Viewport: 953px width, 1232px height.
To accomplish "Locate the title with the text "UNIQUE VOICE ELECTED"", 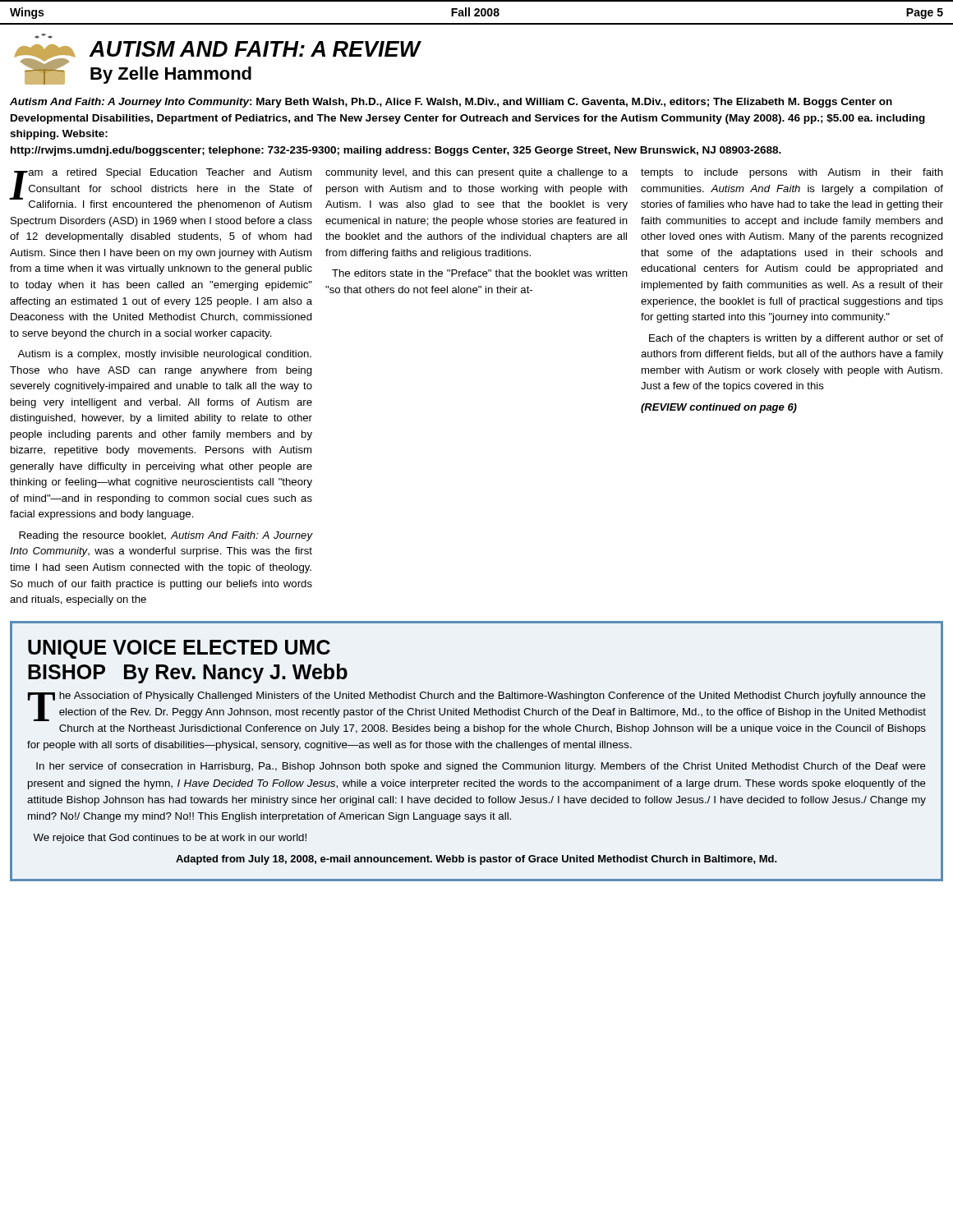I will point(187,659).
